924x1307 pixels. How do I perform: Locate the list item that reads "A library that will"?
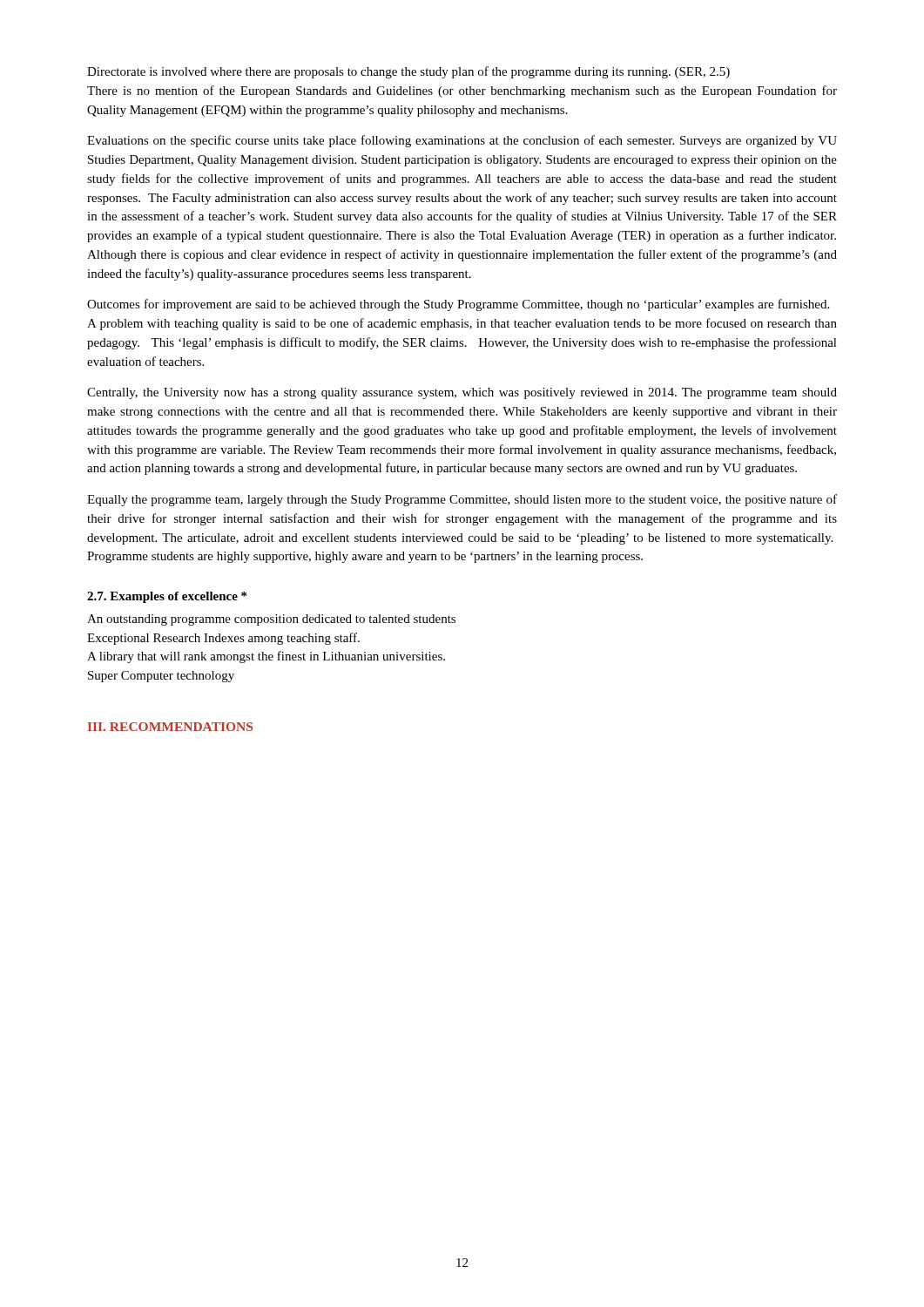pyautogui.click(x=267, y=656)
